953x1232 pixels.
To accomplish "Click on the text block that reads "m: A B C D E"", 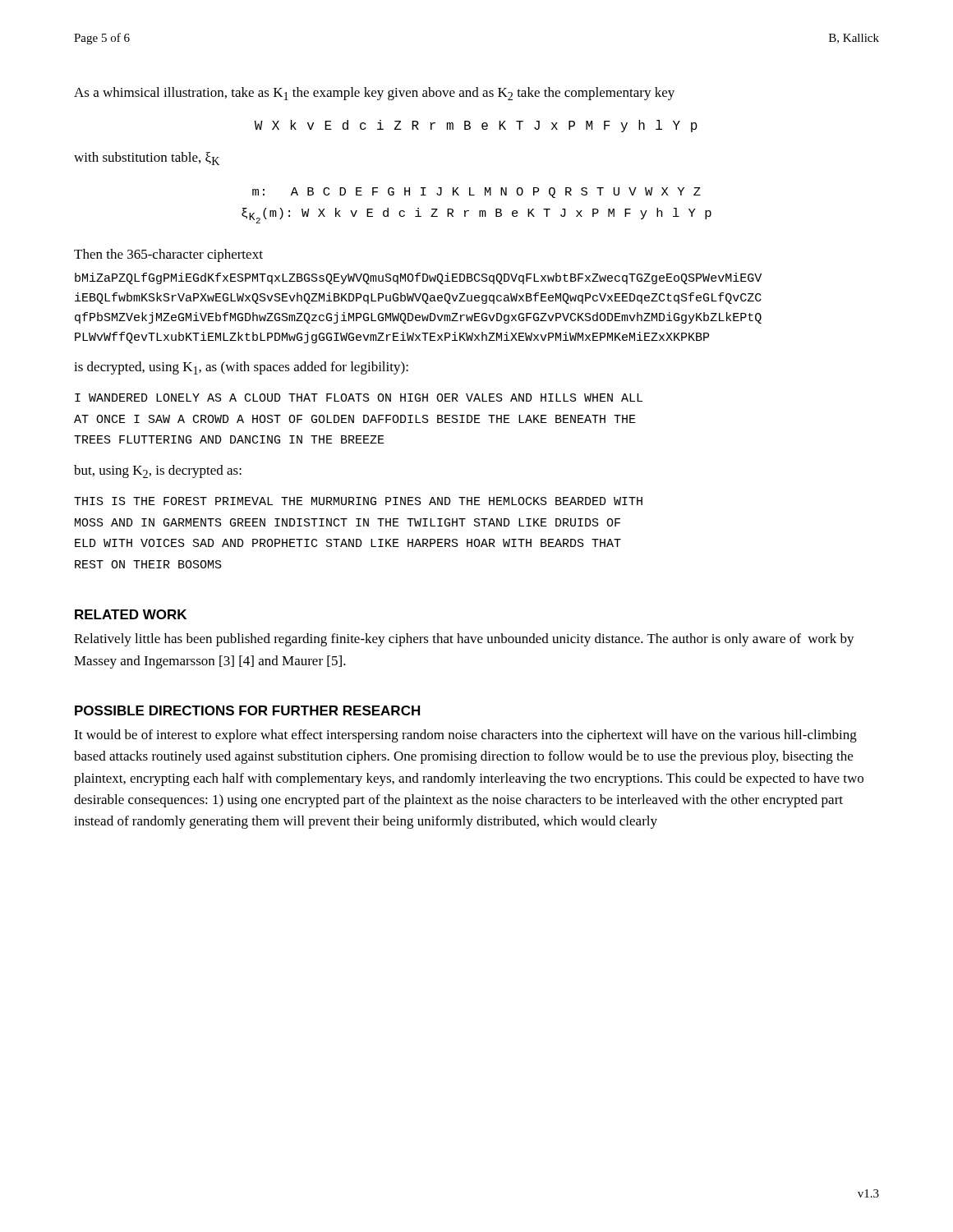I will [476, 205].
